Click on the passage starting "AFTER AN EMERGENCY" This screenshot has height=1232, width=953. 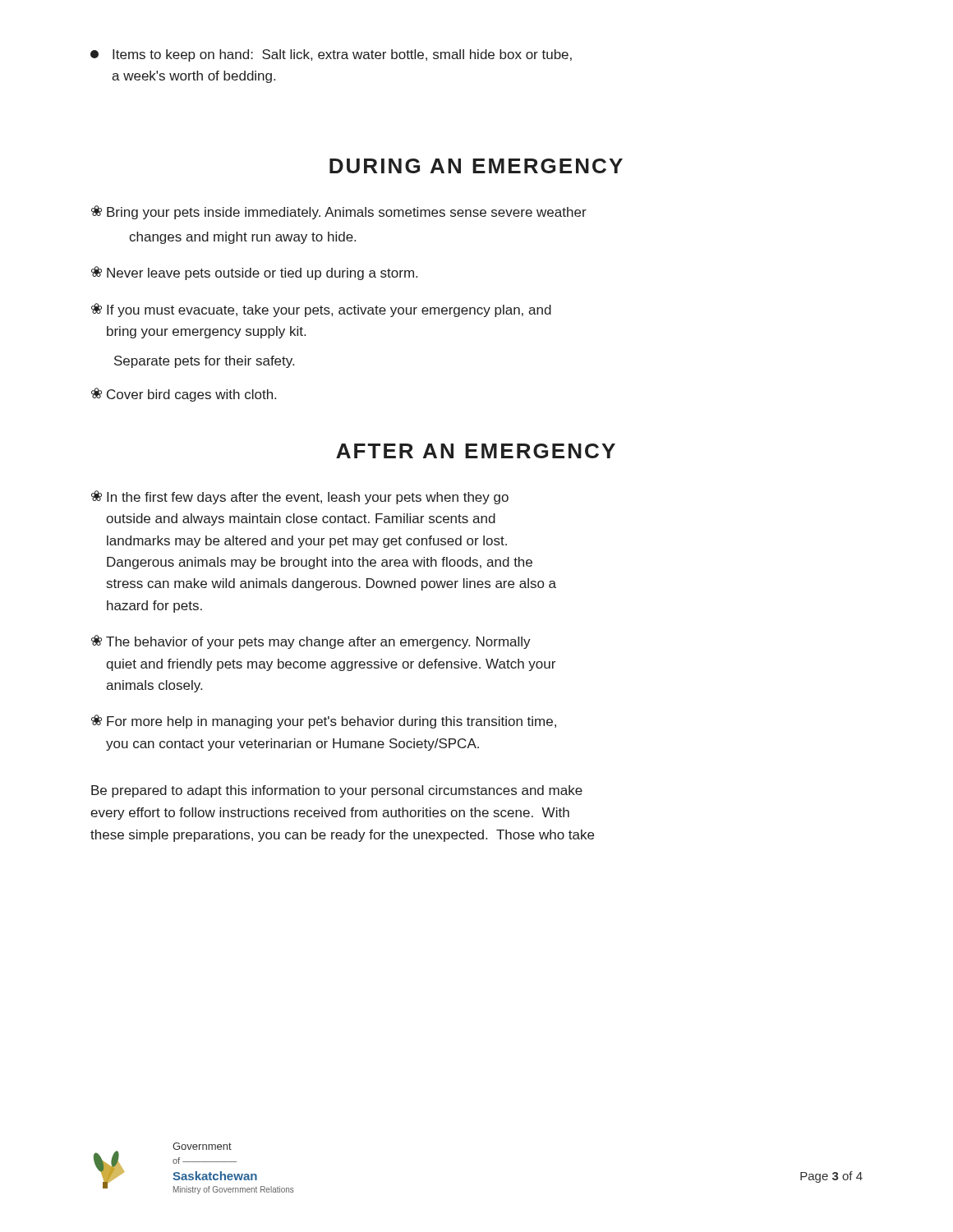click(x=476, y=451)
